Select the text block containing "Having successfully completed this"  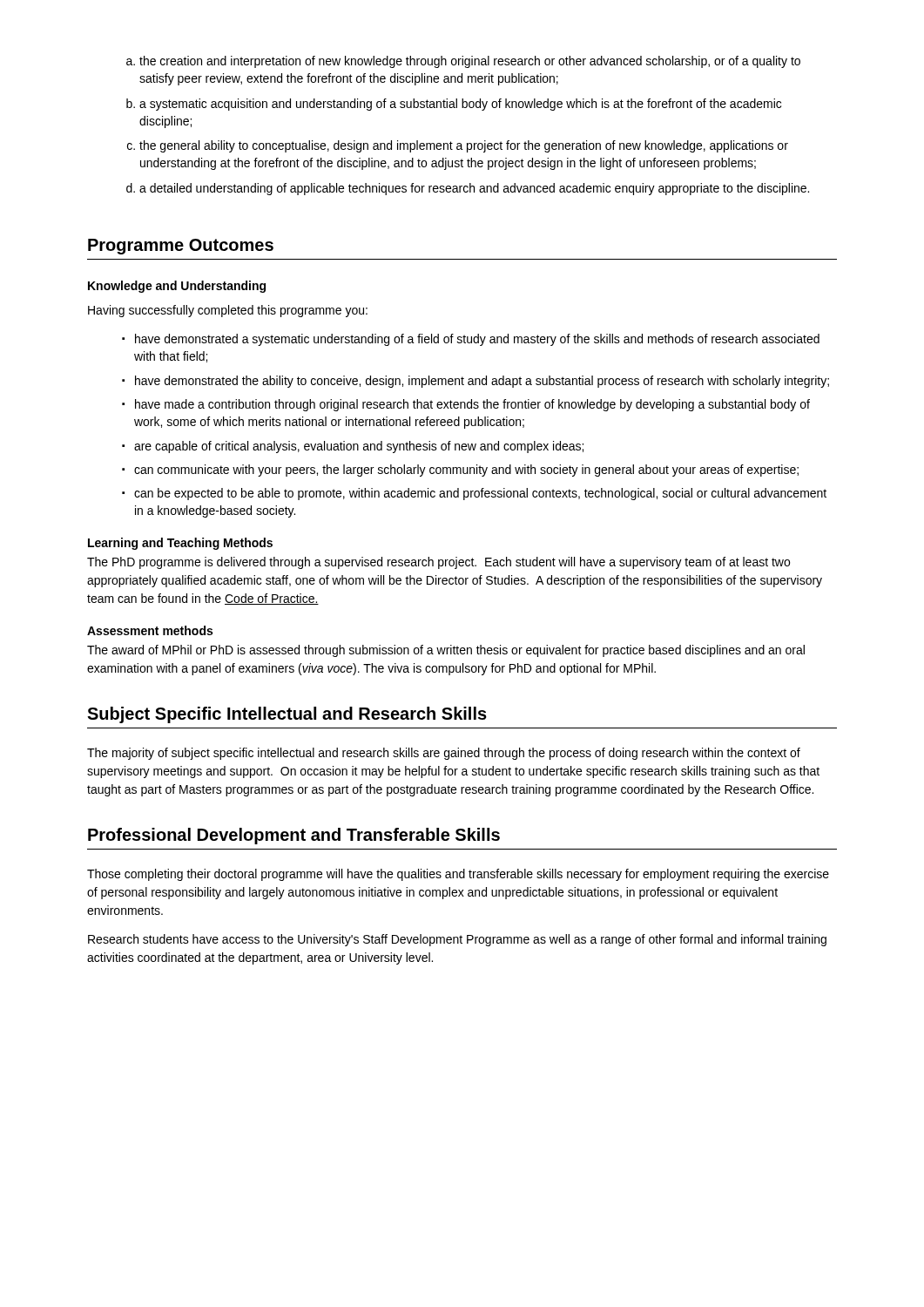pyautogui.click(x=228, y=310)
